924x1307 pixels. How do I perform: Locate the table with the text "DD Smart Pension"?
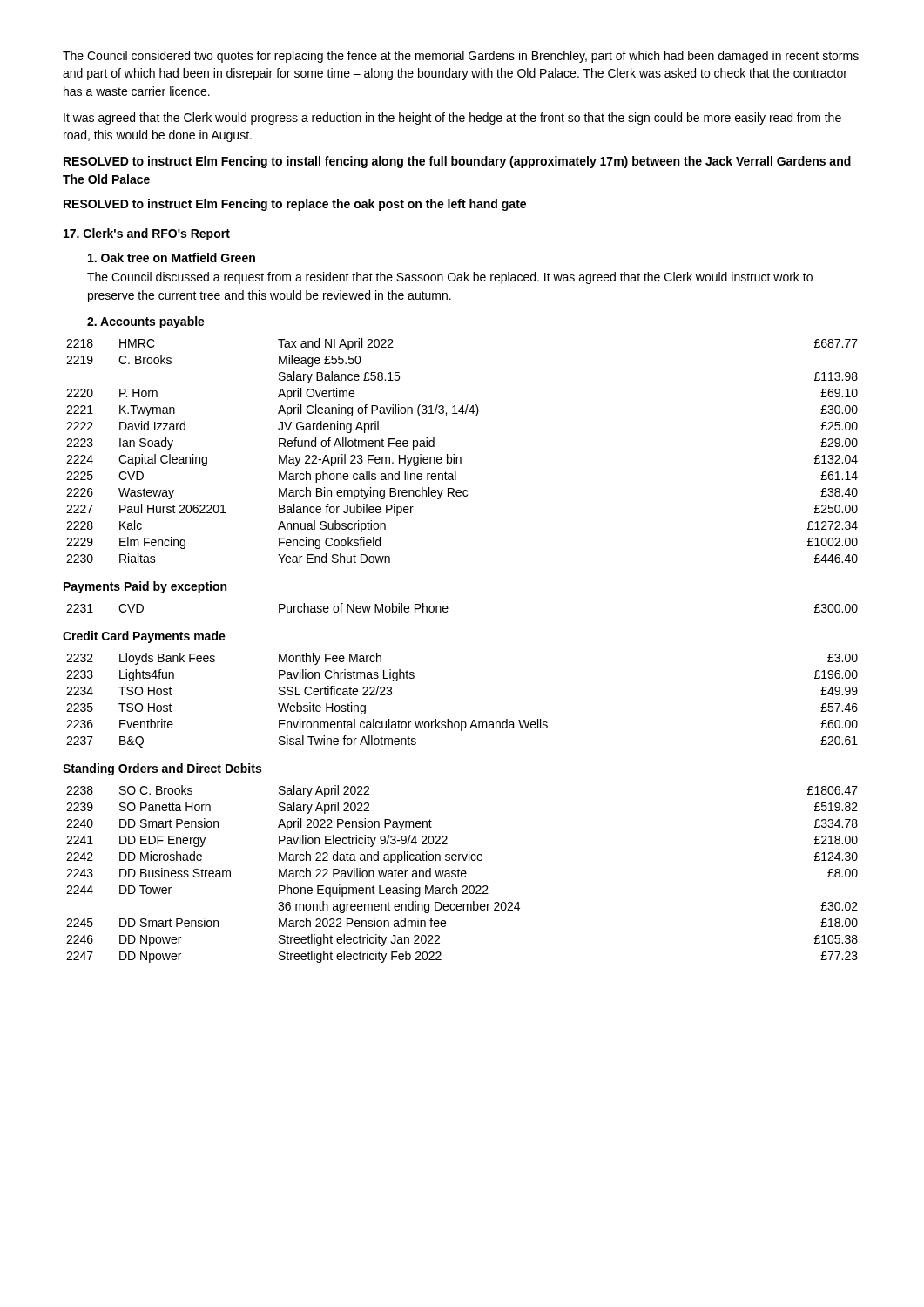click(462, 873)
